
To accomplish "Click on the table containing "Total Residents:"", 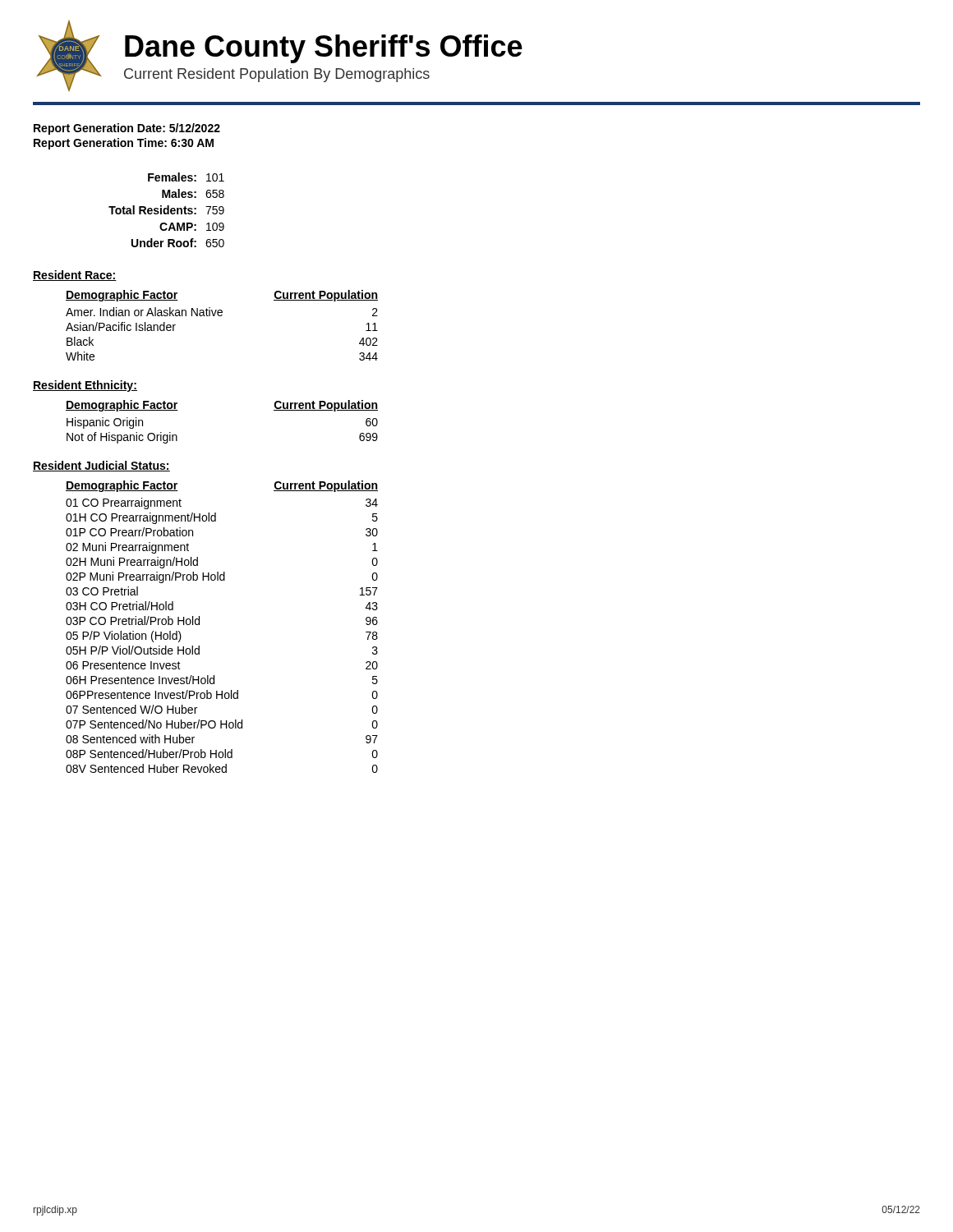I will point(147,210).
